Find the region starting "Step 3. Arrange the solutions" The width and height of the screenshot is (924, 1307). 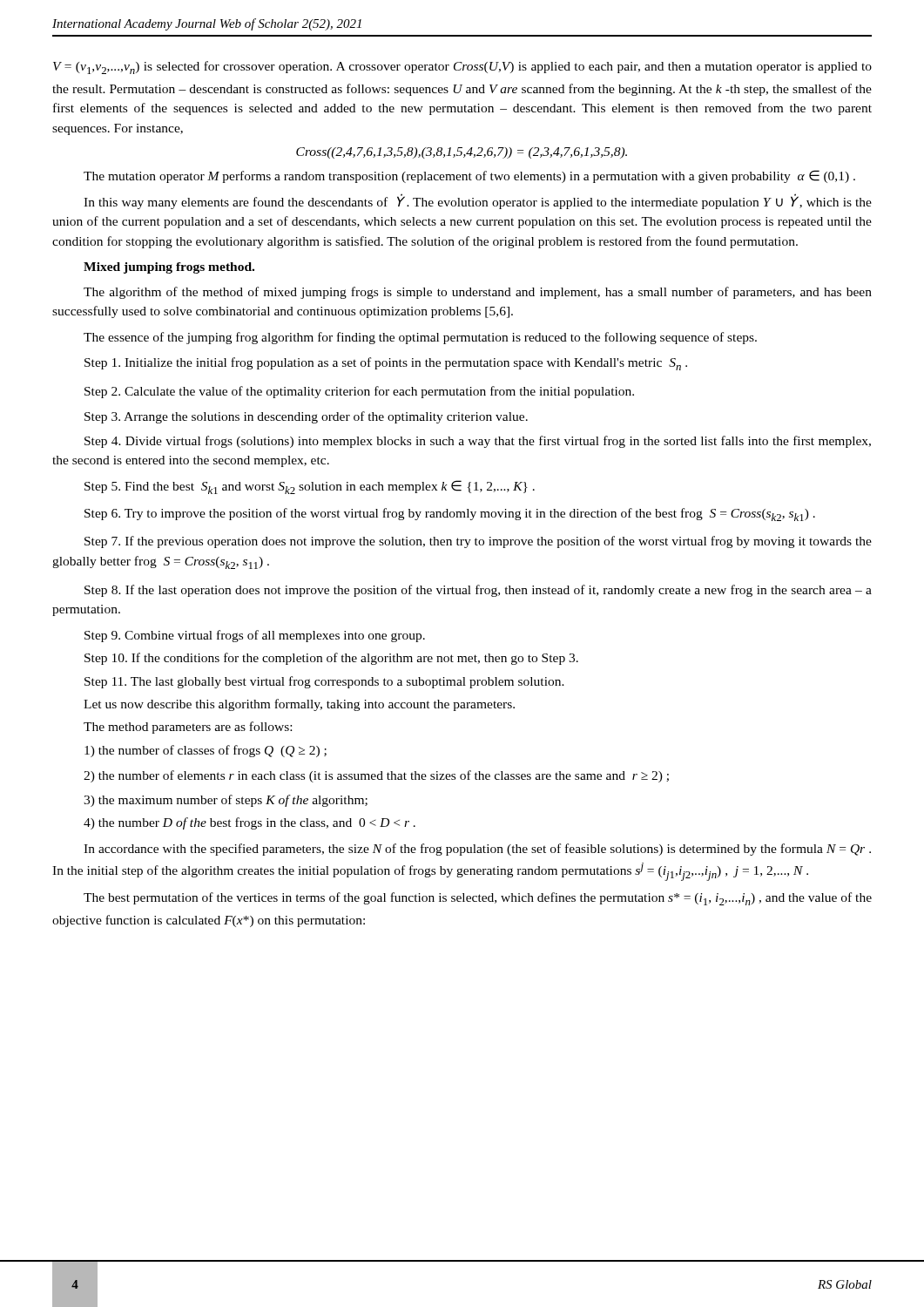click(478, 417)
